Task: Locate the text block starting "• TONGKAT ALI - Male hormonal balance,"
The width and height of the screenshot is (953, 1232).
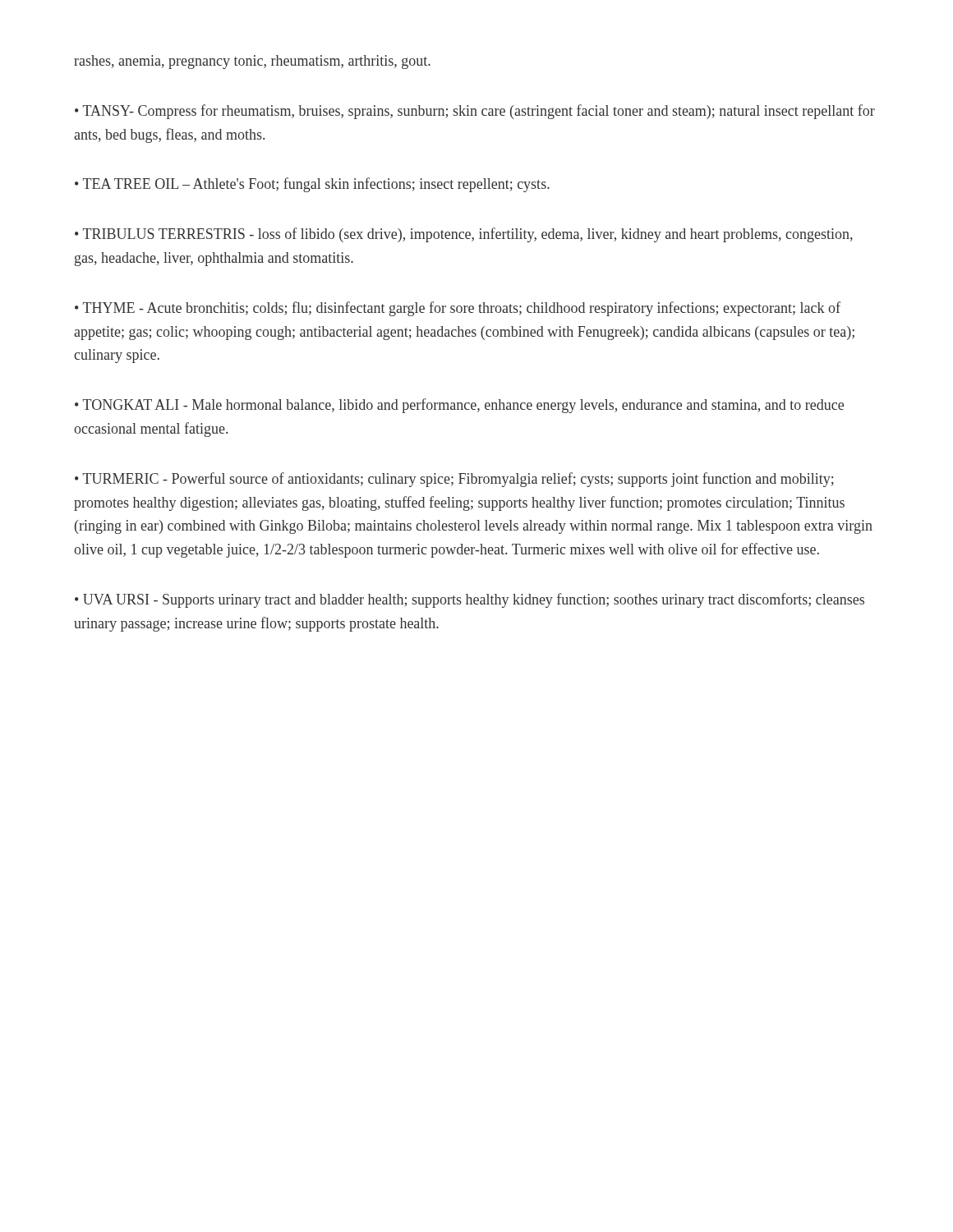Action: [459, 417]
